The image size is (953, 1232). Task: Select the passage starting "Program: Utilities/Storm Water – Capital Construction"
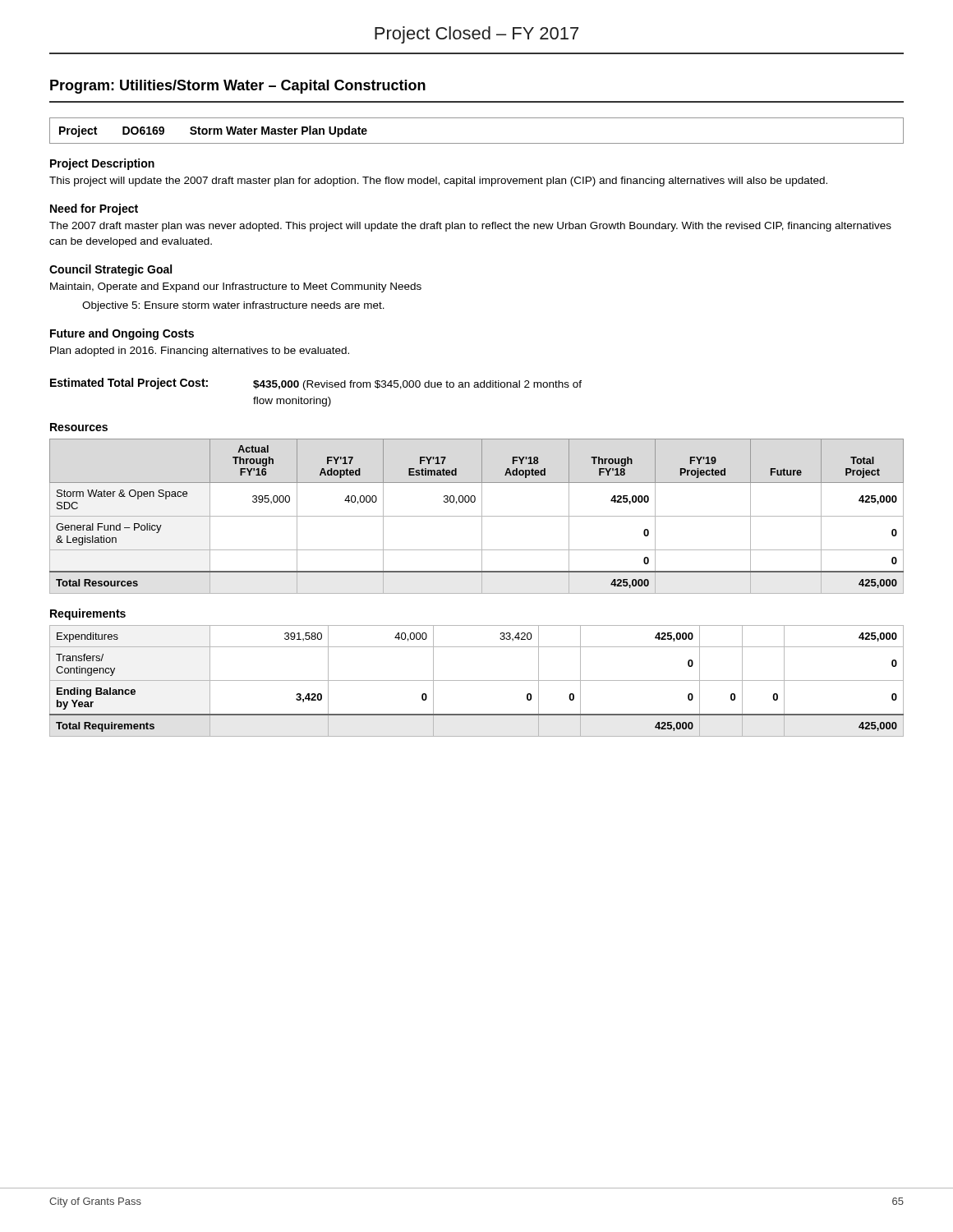[238, 85]
